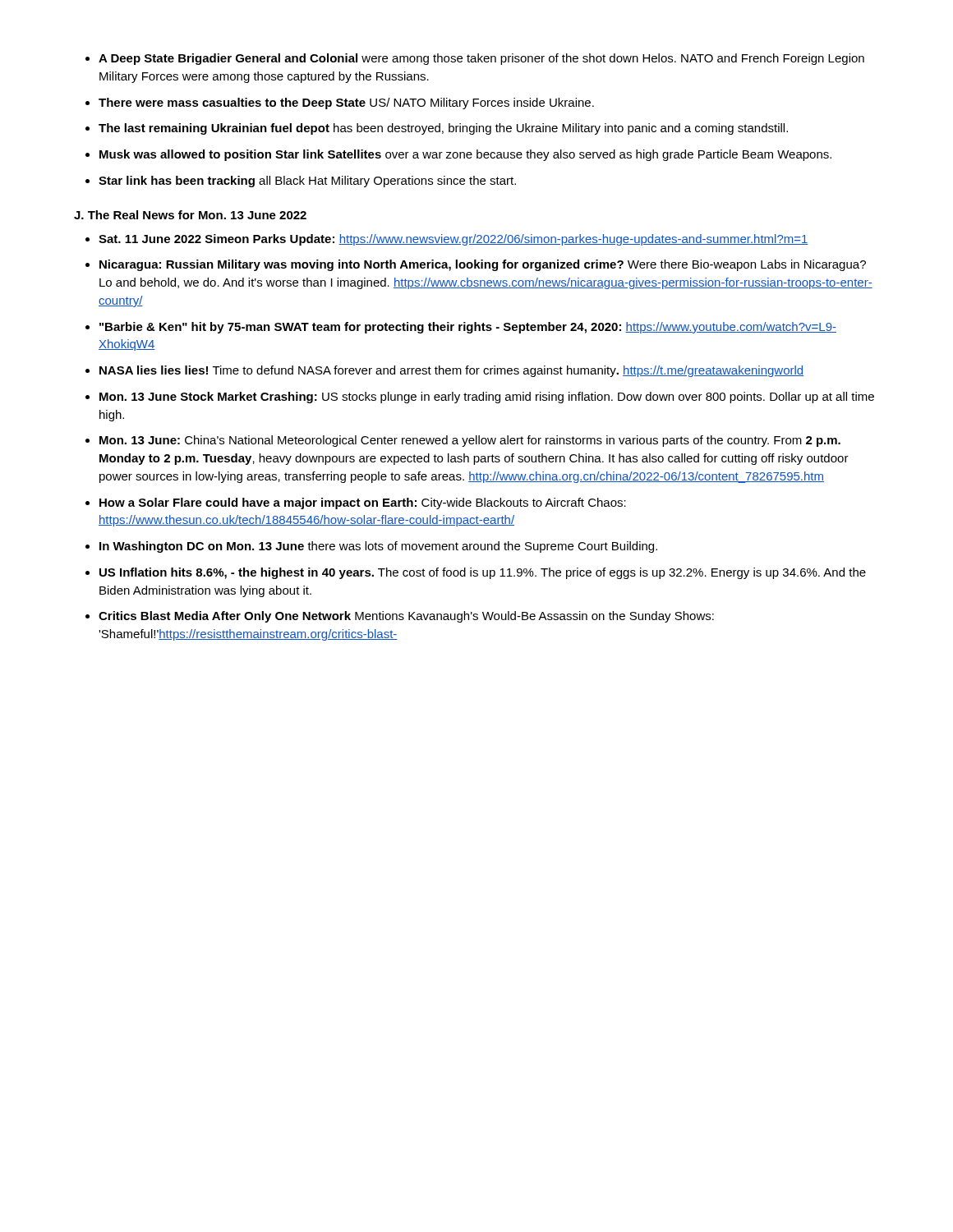Locate the block of text that opens with "There were mass casualties to"
953x1232 pixels.
(x=347, y=102)
